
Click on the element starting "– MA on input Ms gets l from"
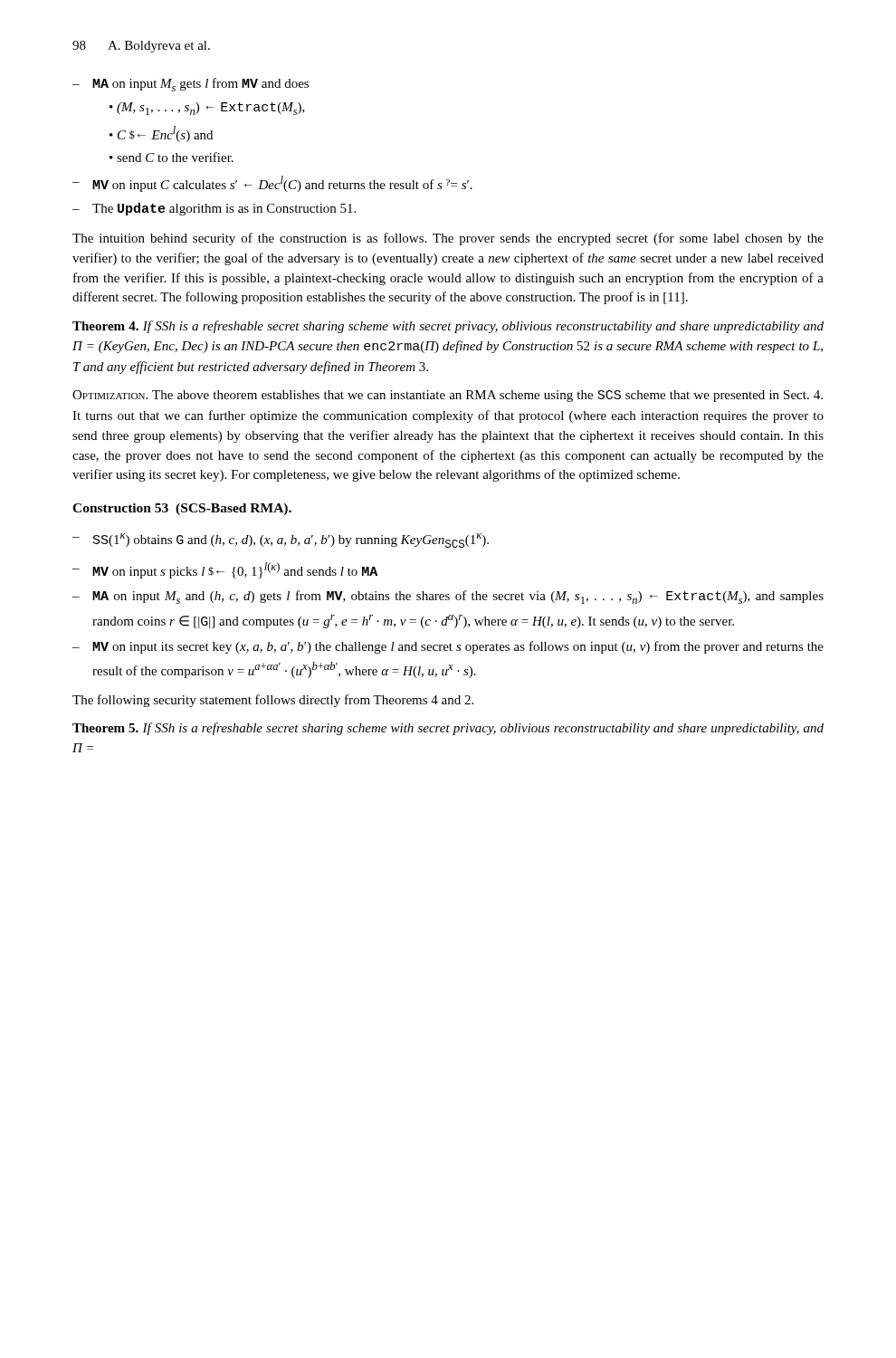pyautogui.click(x=191, y=85)
